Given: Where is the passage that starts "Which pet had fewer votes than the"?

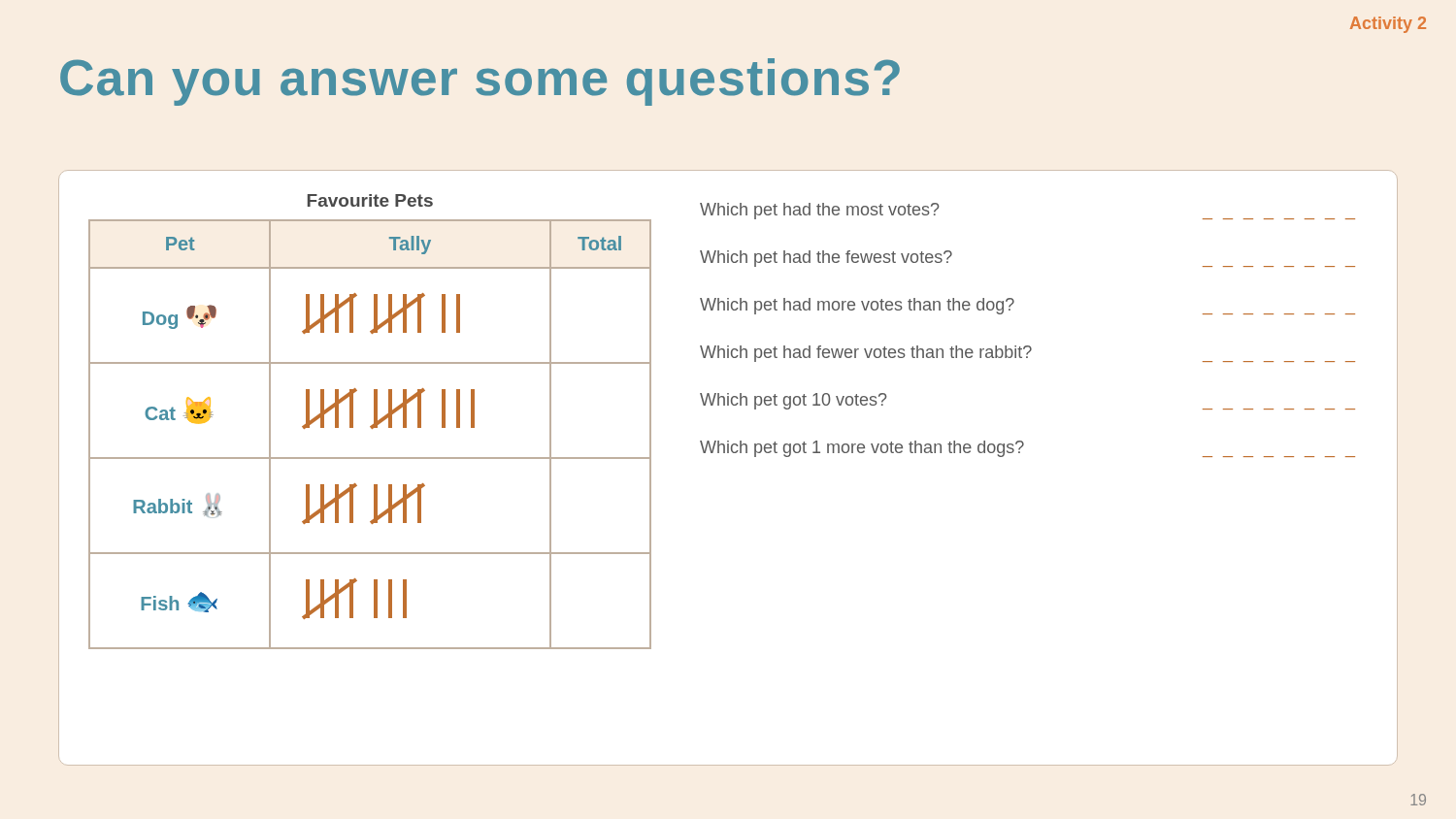Looking at the screenshot, I should coord(1029,353).
